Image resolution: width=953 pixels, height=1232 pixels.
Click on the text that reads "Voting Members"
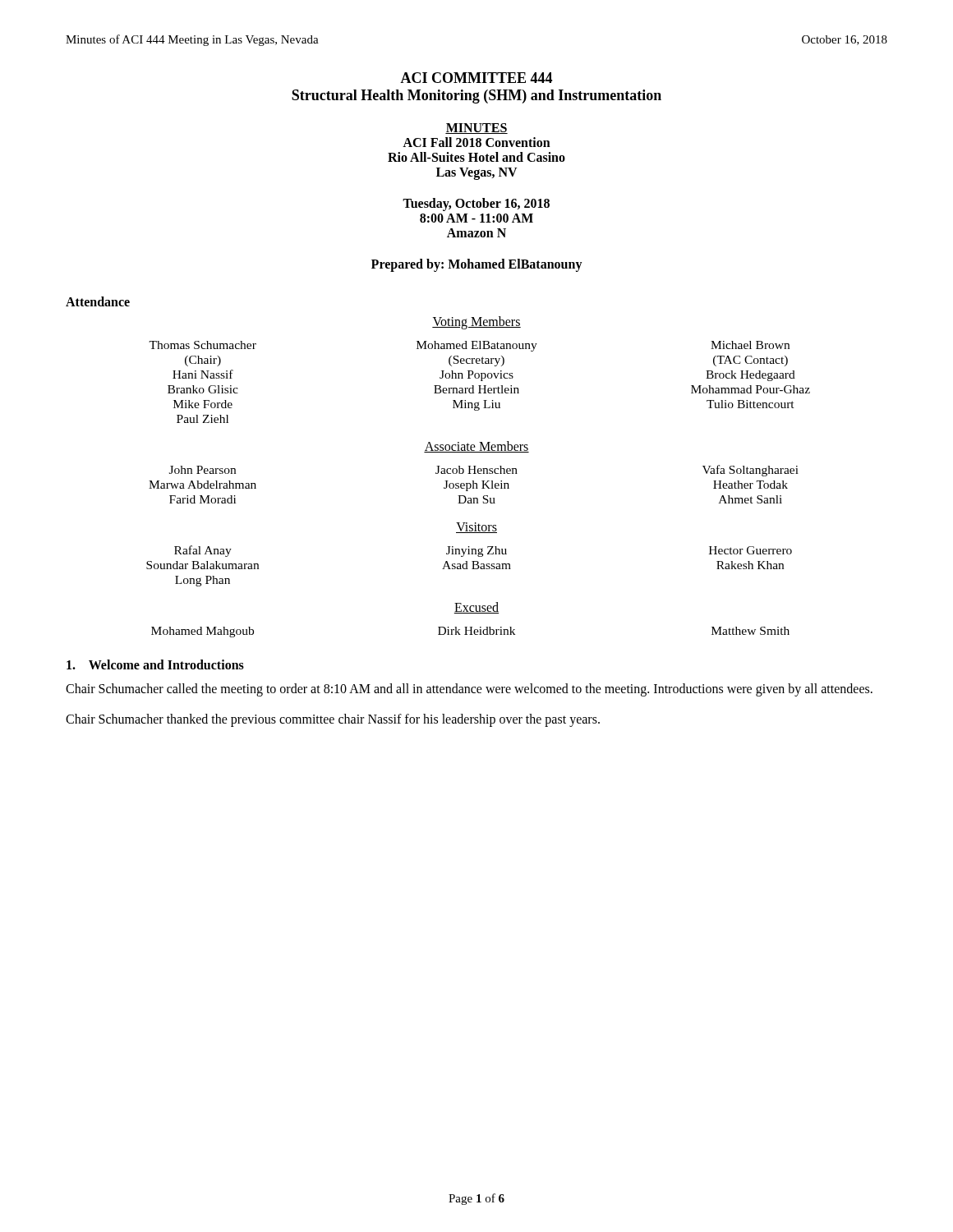(476, 322)
